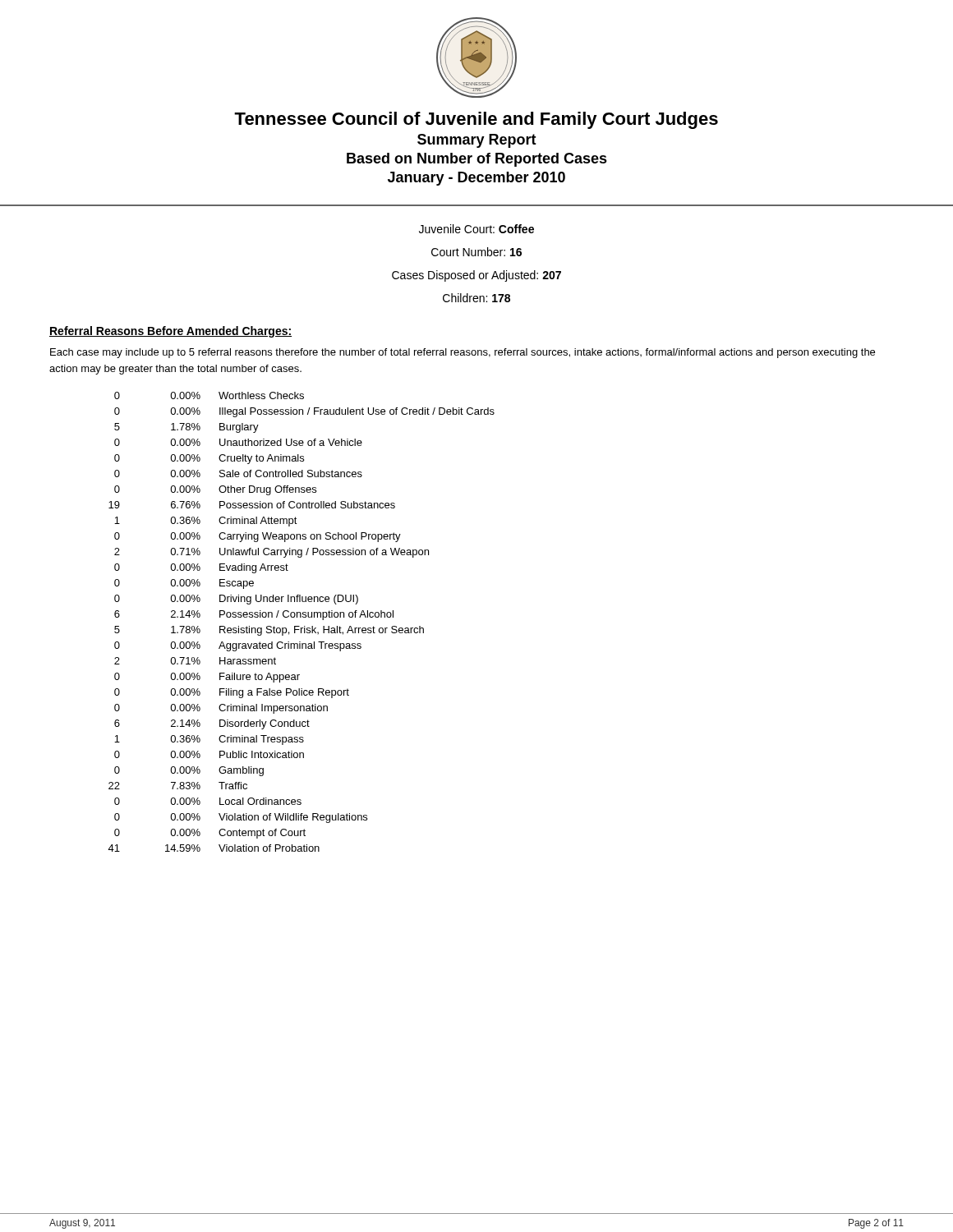Viewport: 953px width, 1232px height.
Task: Find the table that mentions "Possession of Controlled Substances"
Action: [476, 622]
